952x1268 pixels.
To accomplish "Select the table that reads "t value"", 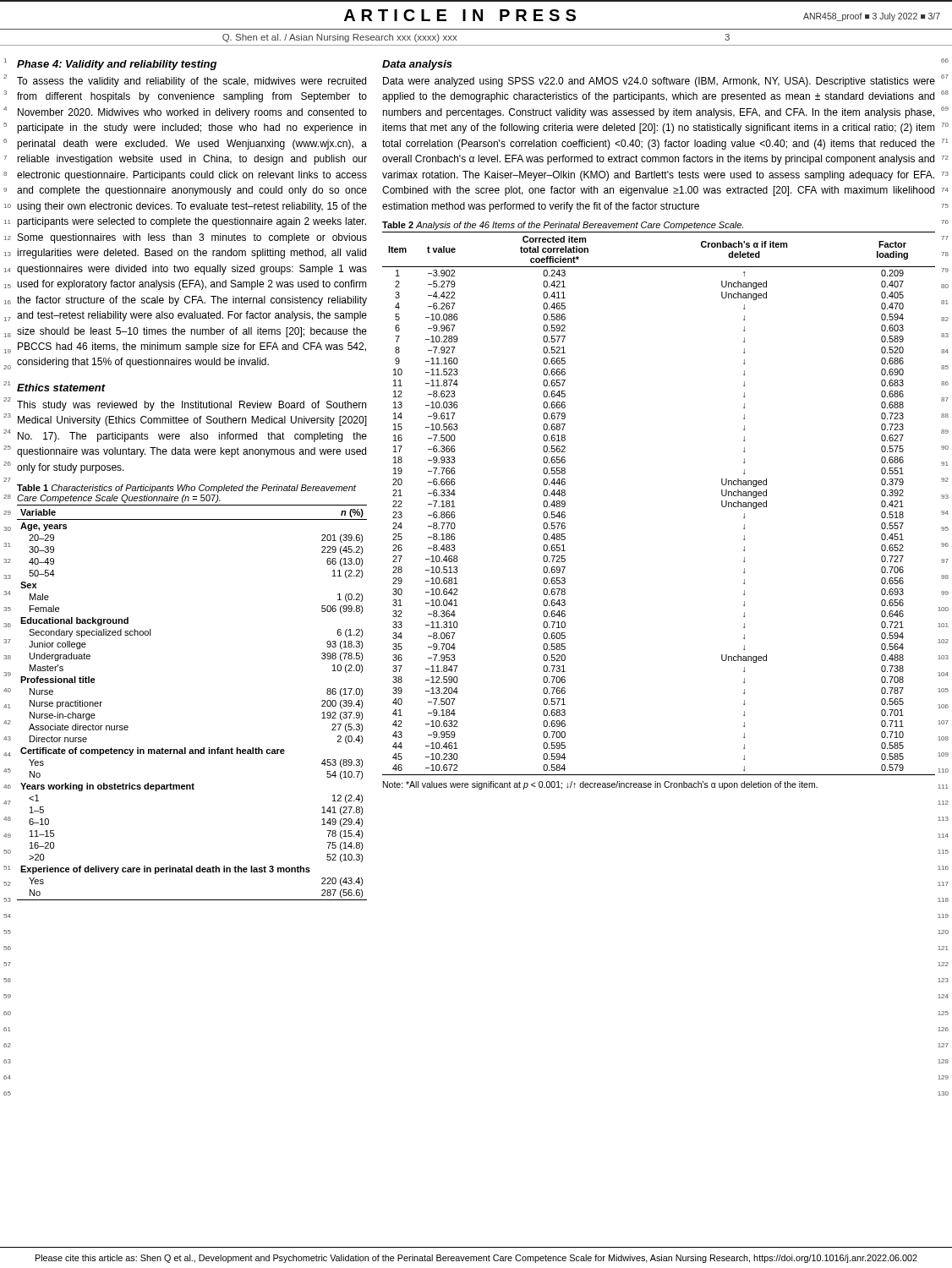I will point(659,503).
